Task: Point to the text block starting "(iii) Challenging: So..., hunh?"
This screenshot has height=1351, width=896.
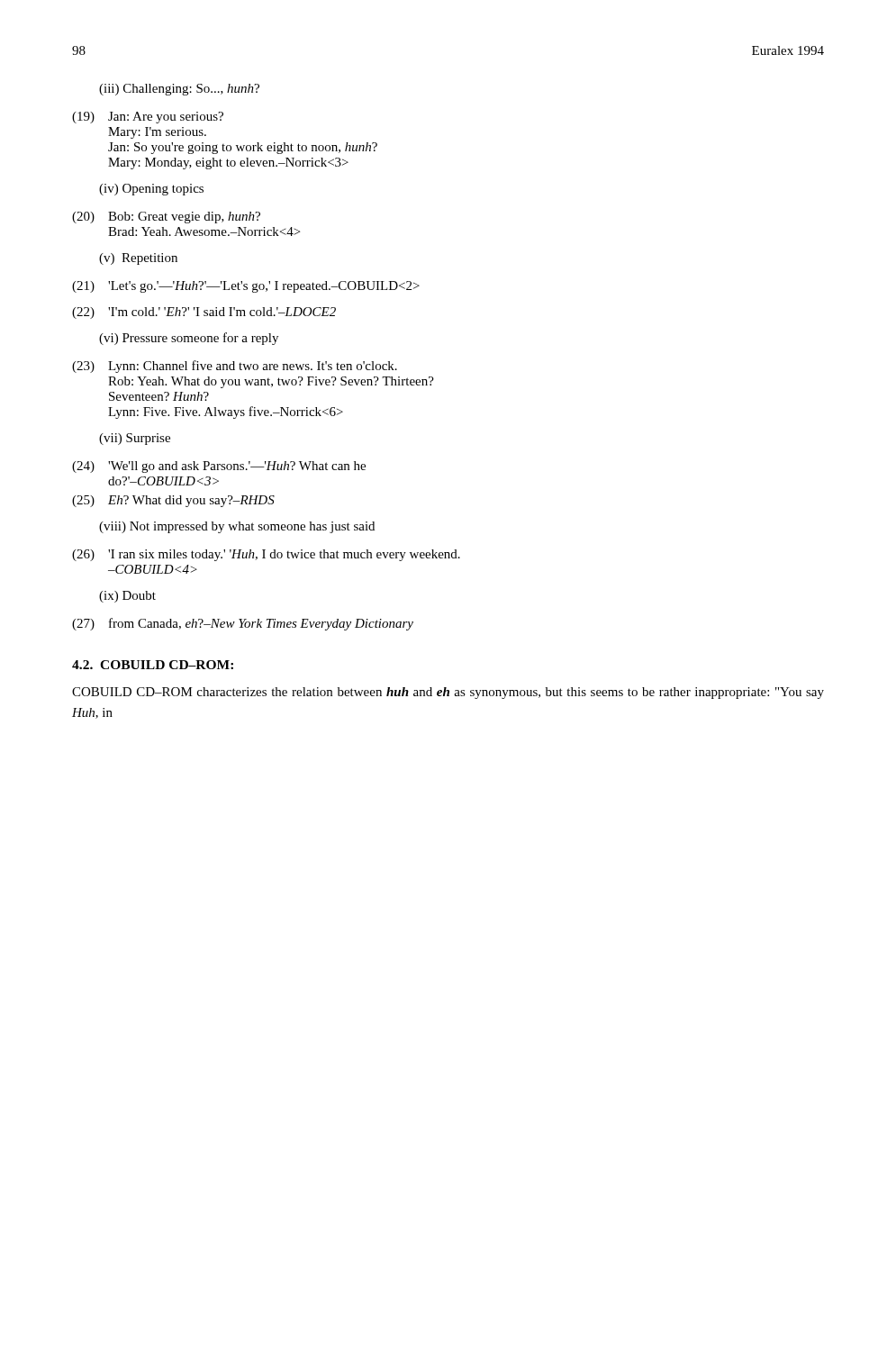Action: pyautogui.click(x=180, y=88)
